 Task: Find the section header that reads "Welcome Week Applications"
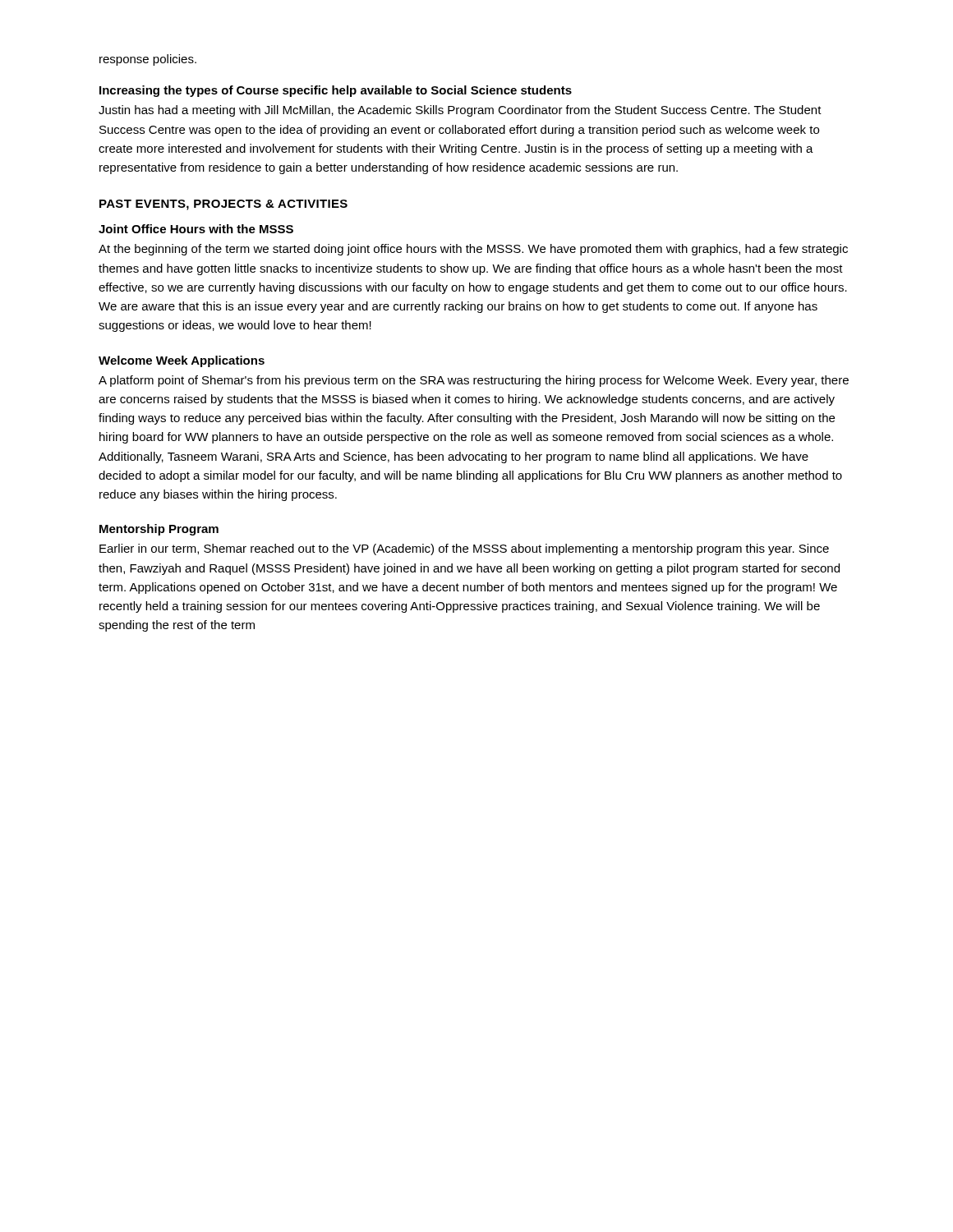[x=182, y=360]
